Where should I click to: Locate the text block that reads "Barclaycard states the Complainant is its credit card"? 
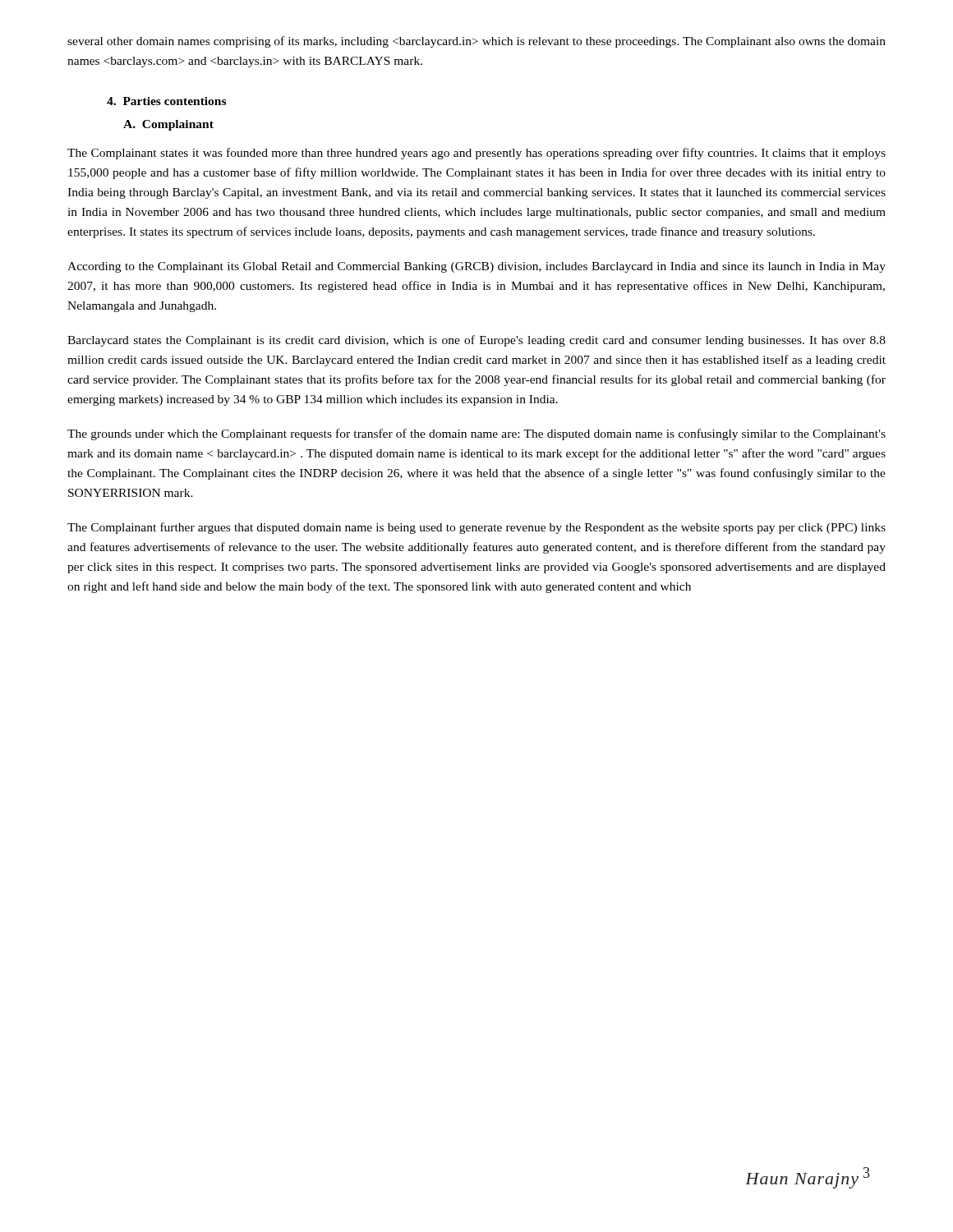[x=476, y=370]
